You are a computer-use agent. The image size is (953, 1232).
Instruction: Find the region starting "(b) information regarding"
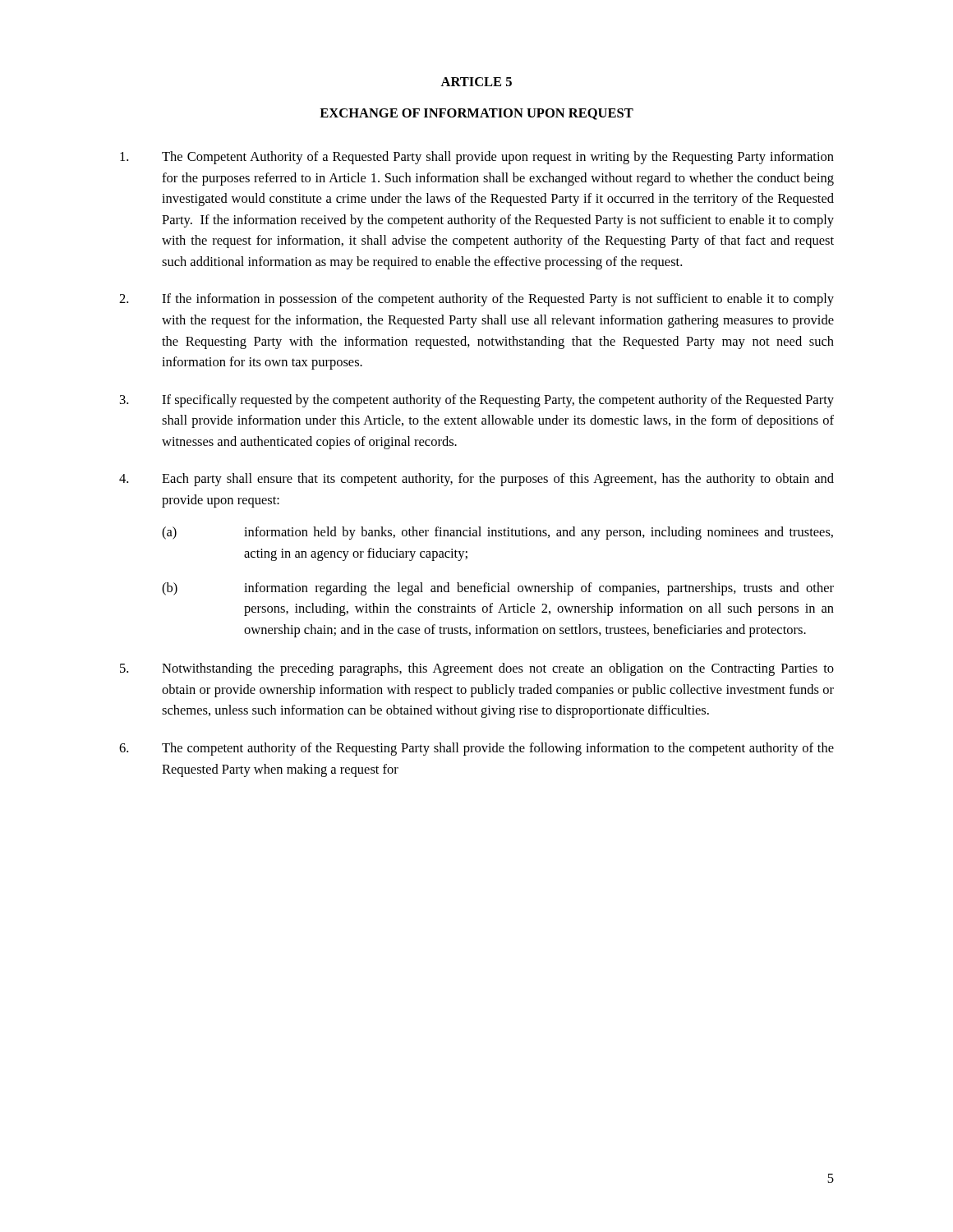(476, 609)
